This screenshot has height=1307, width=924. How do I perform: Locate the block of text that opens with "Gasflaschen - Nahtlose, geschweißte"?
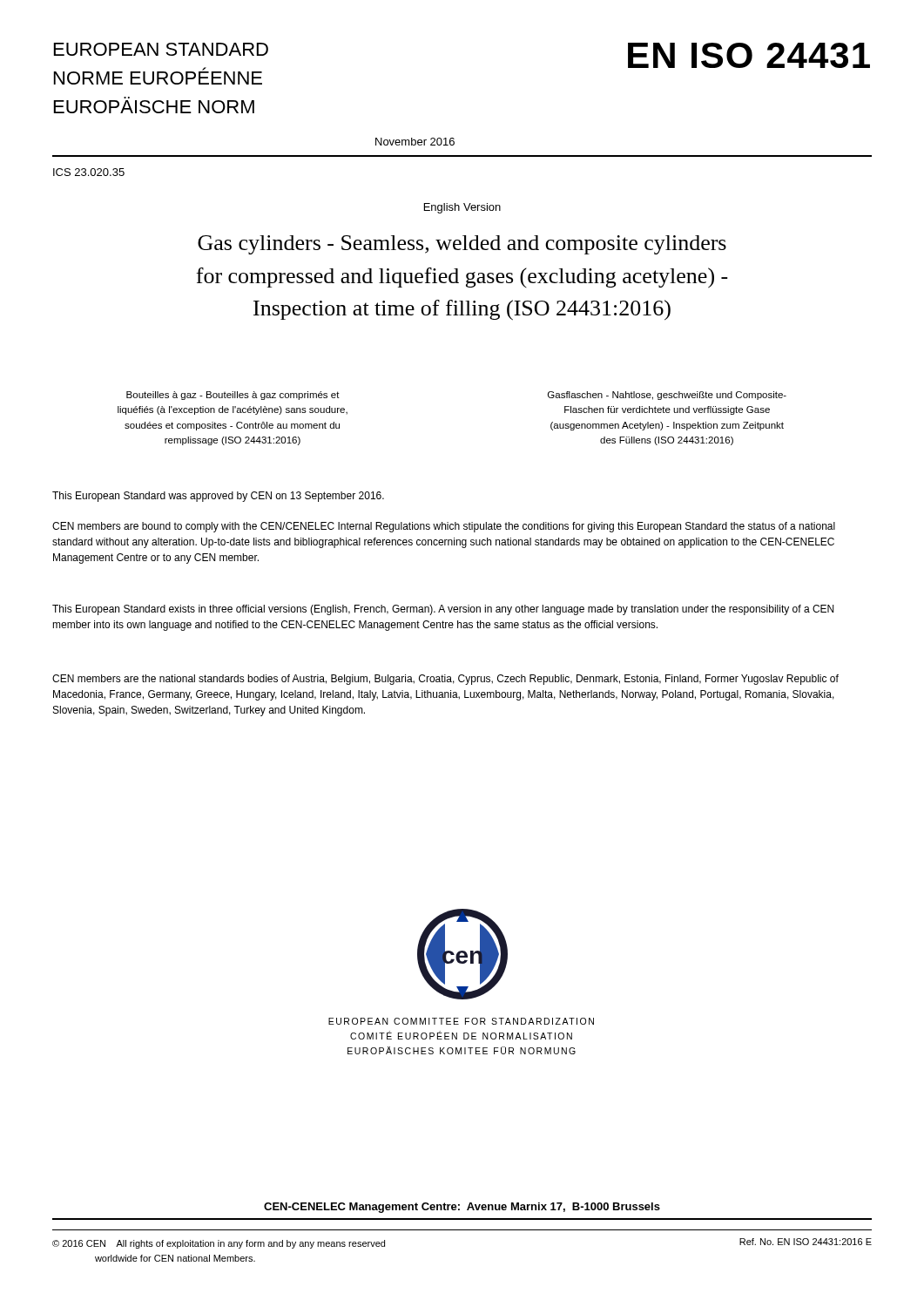pyautogui.click(x=667, y=417)
